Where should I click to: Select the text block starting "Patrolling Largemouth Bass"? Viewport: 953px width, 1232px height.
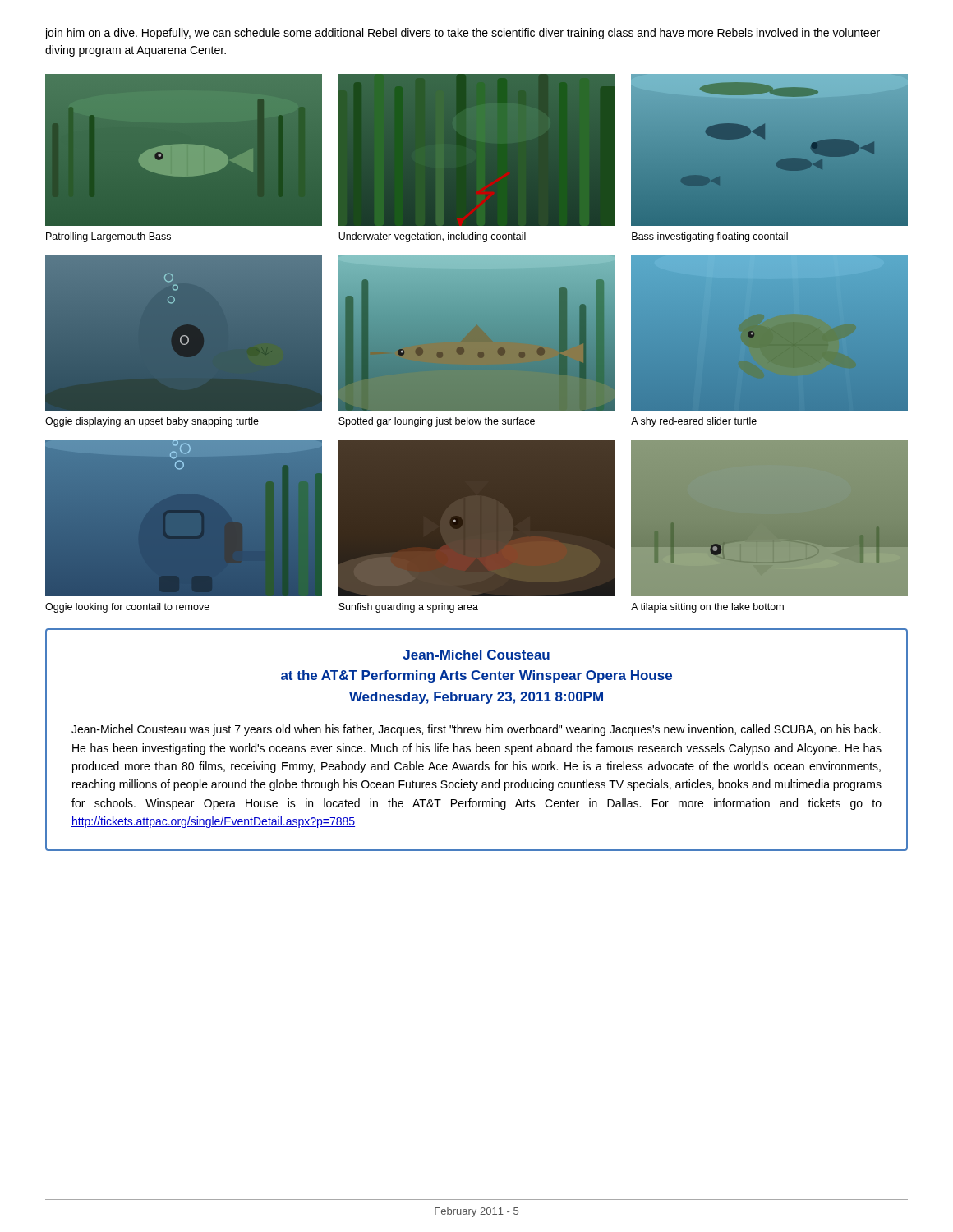pos(108,237)
